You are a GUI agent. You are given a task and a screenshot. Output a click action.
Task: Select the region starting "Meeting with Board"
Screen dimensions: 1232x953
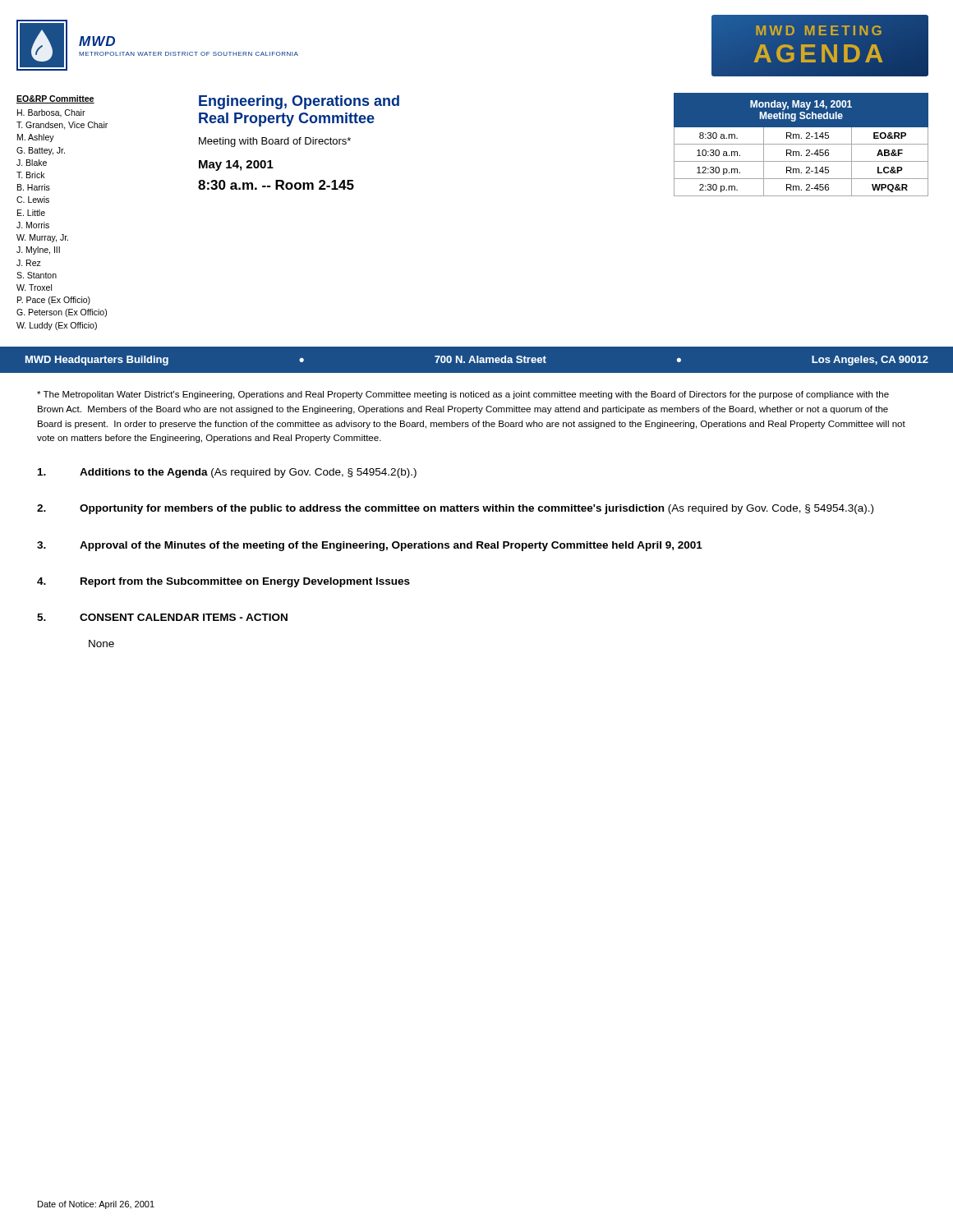(275, 141)
